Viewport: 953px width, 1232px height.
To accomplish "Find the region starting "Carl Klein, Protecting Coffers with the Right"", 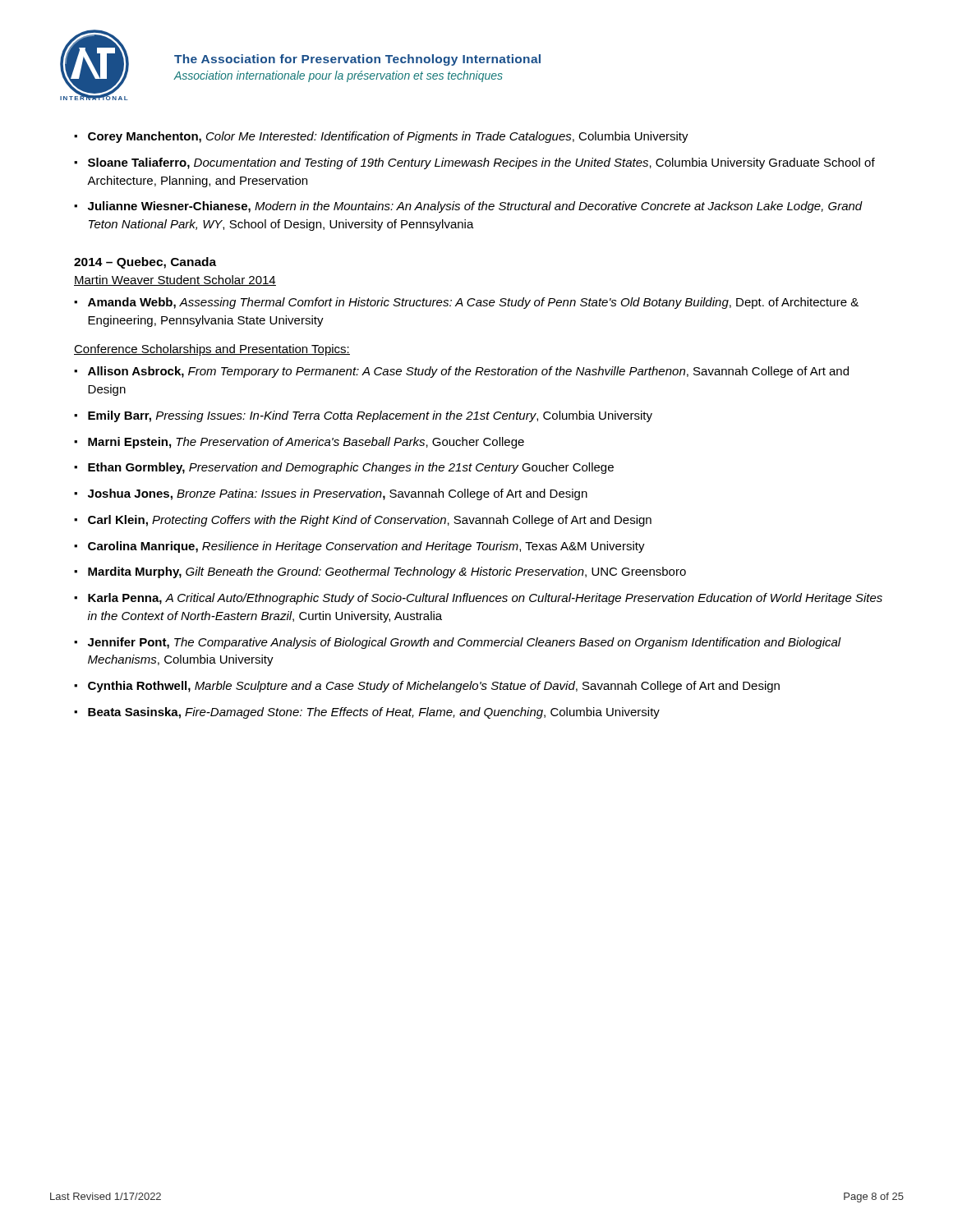I will tap(370, 520).
